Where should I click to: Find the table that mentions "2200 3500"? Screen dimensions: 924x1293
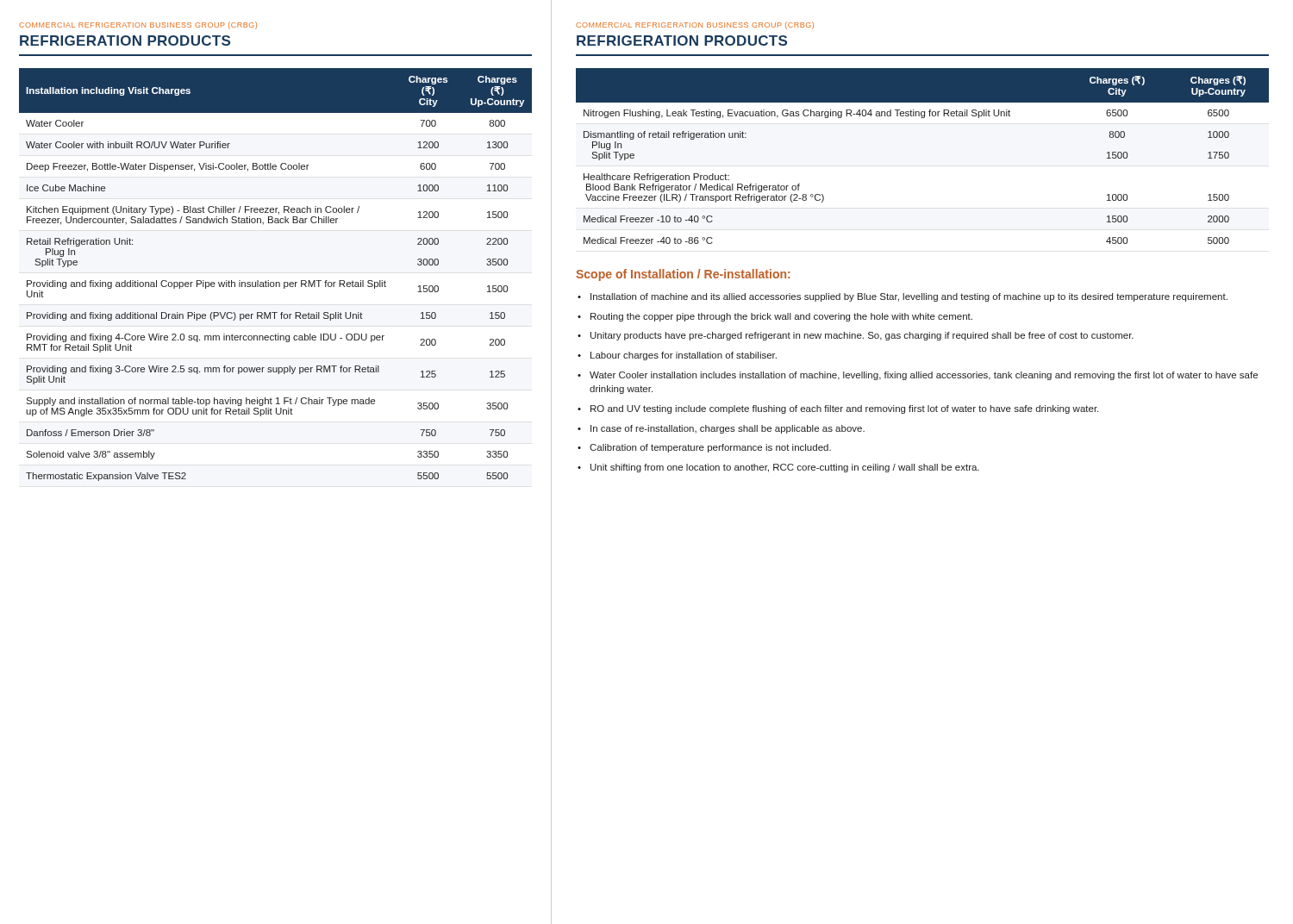pyautogui.click(x=275, y=278)
